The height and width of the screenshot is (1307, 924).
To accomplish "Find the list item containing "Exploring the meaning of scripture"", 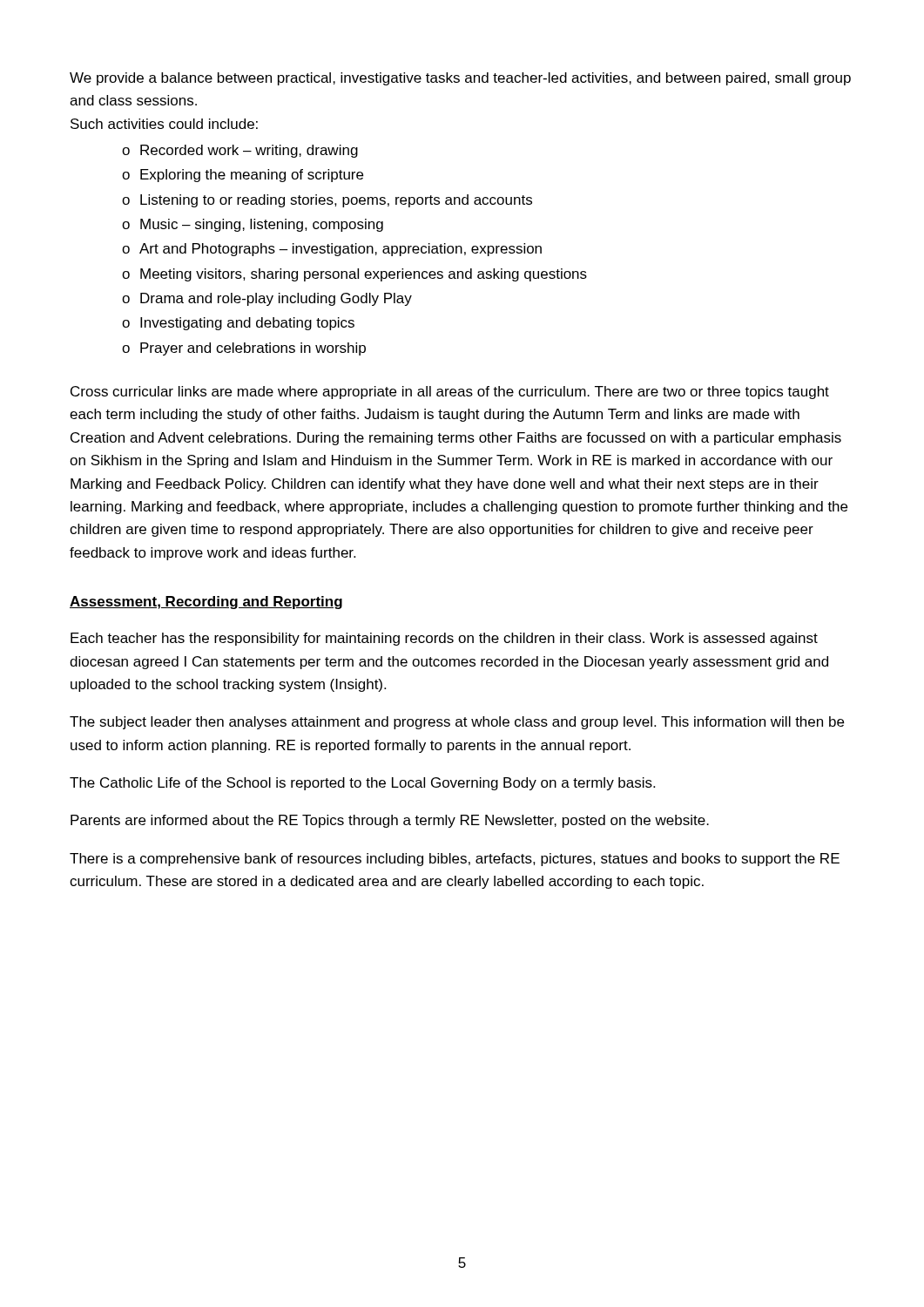I will [252, 175].
